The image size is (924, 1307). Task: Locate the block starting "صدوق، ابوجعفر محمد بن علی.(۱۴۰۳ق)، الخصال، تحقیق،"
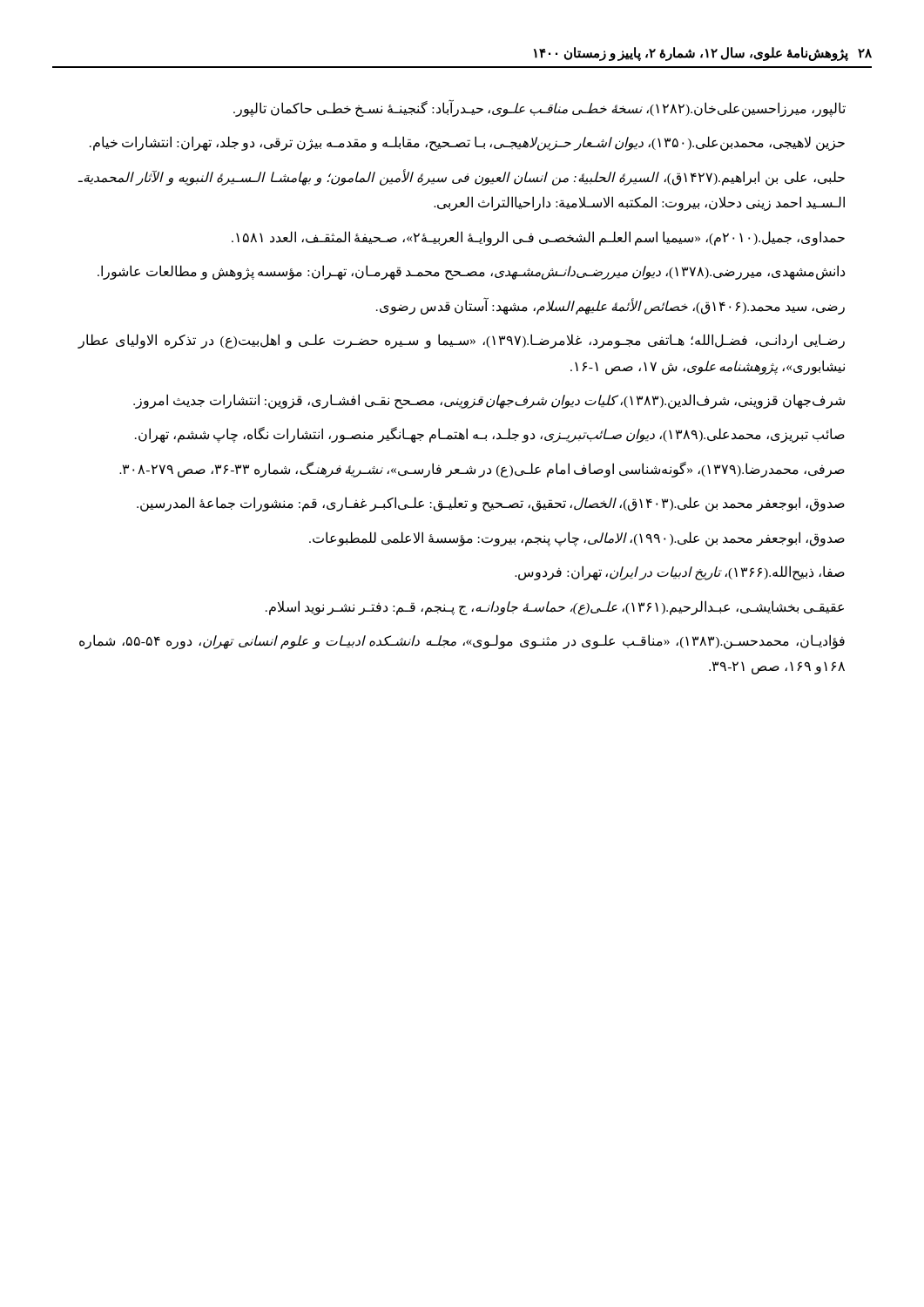[x=491, y=503]
